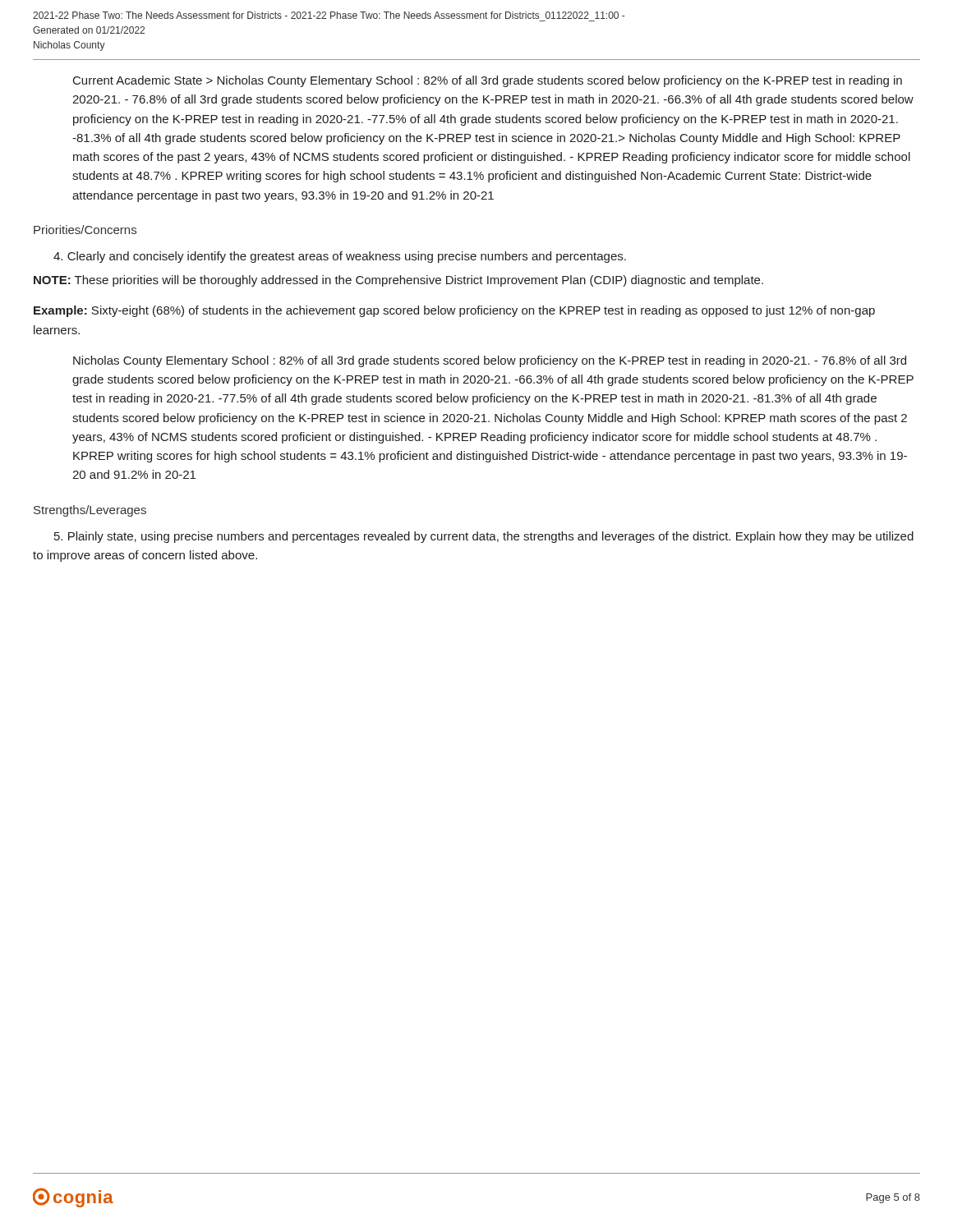Viewport: 953px width, 1232px height.
Task: Locate the region starting "Plainly state, using precise numbers"
Action: (x=473, y=545)
